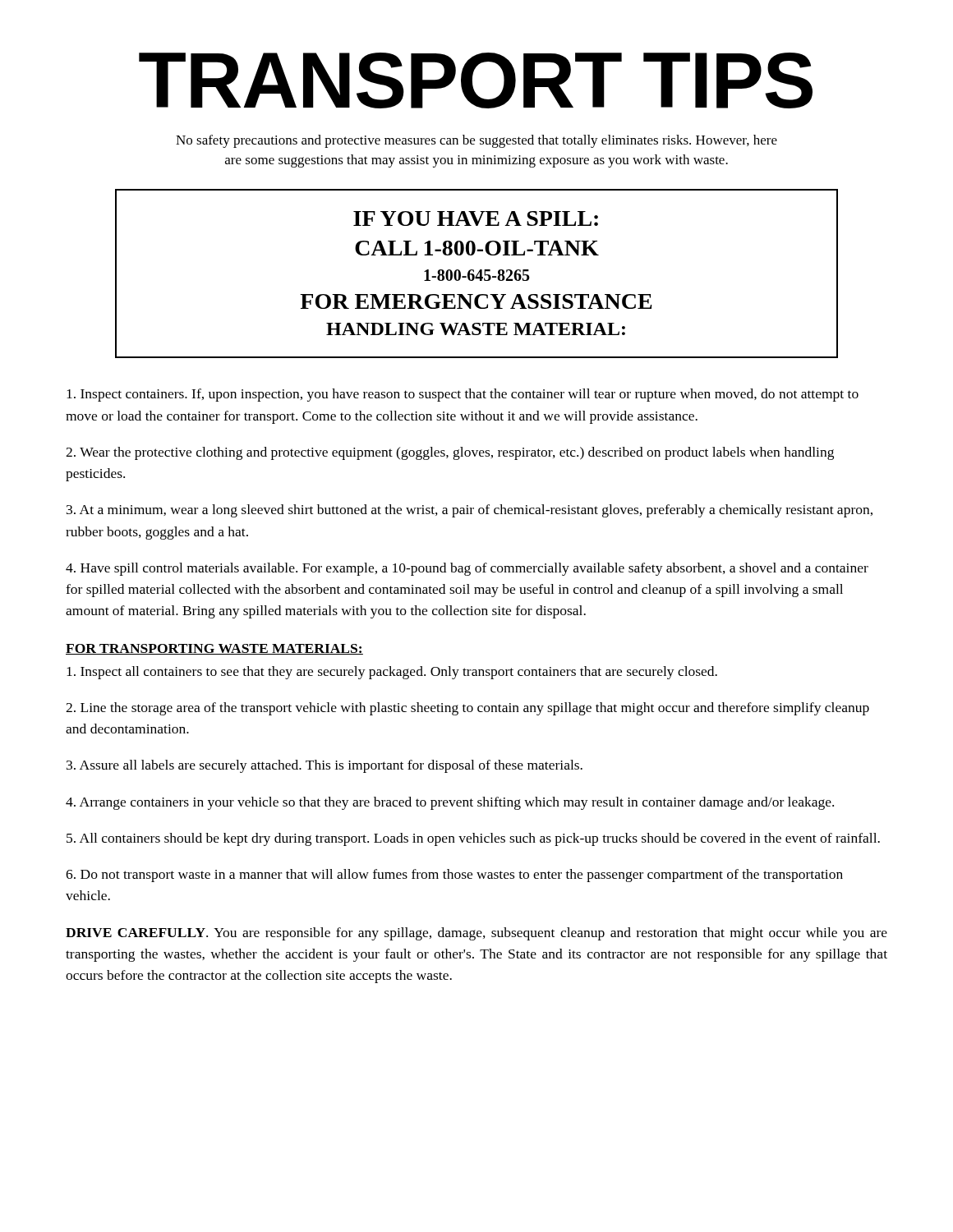Click on the list item containing "5. All containers should be"
953x1232 pixels.
[x=473, y=838]
